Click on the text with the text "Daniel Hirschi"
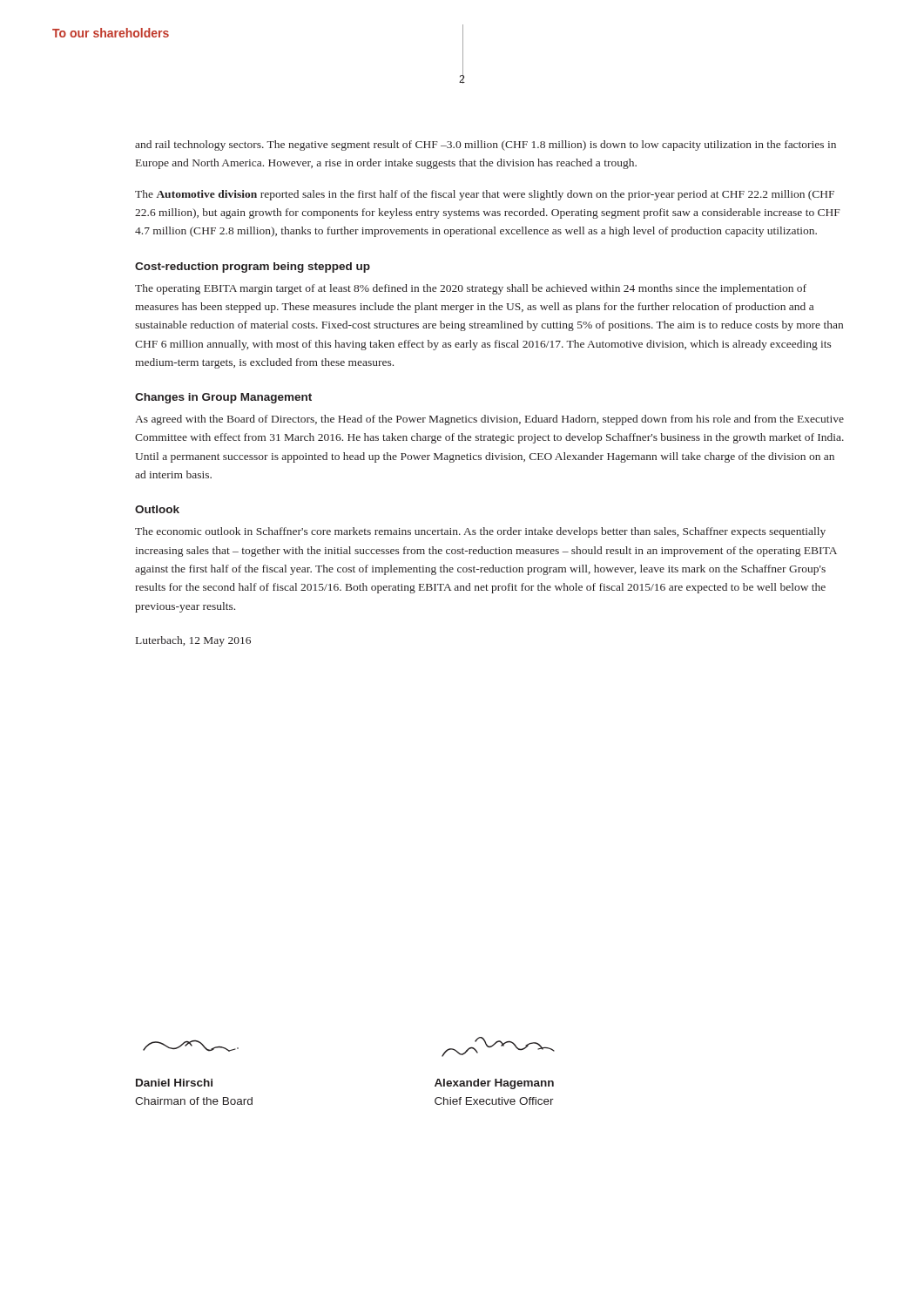The width and height of the screenshot is (924, 1307). [174, 1083]
